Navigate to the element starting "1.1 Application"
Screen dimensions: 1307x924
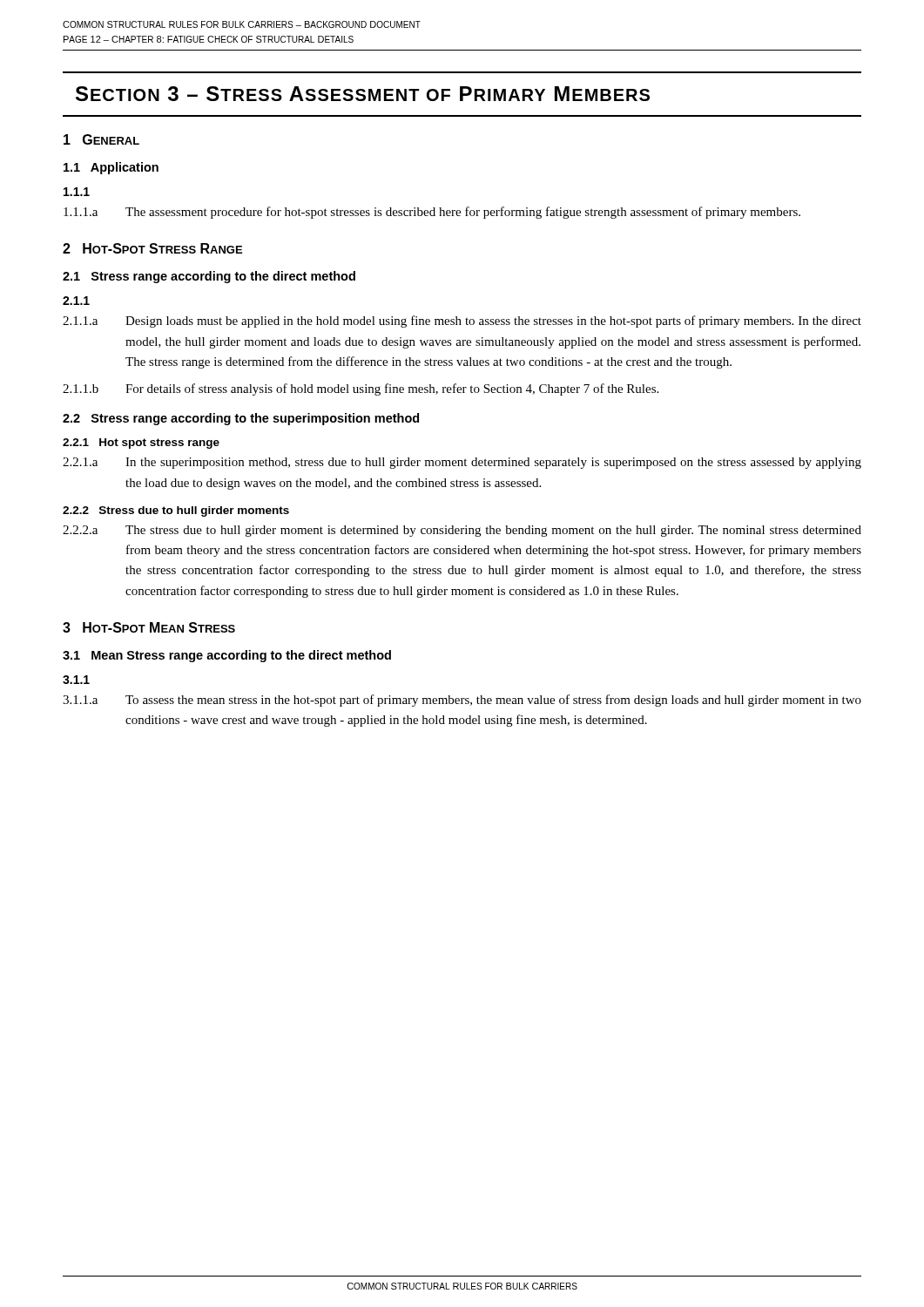(111, 168)
